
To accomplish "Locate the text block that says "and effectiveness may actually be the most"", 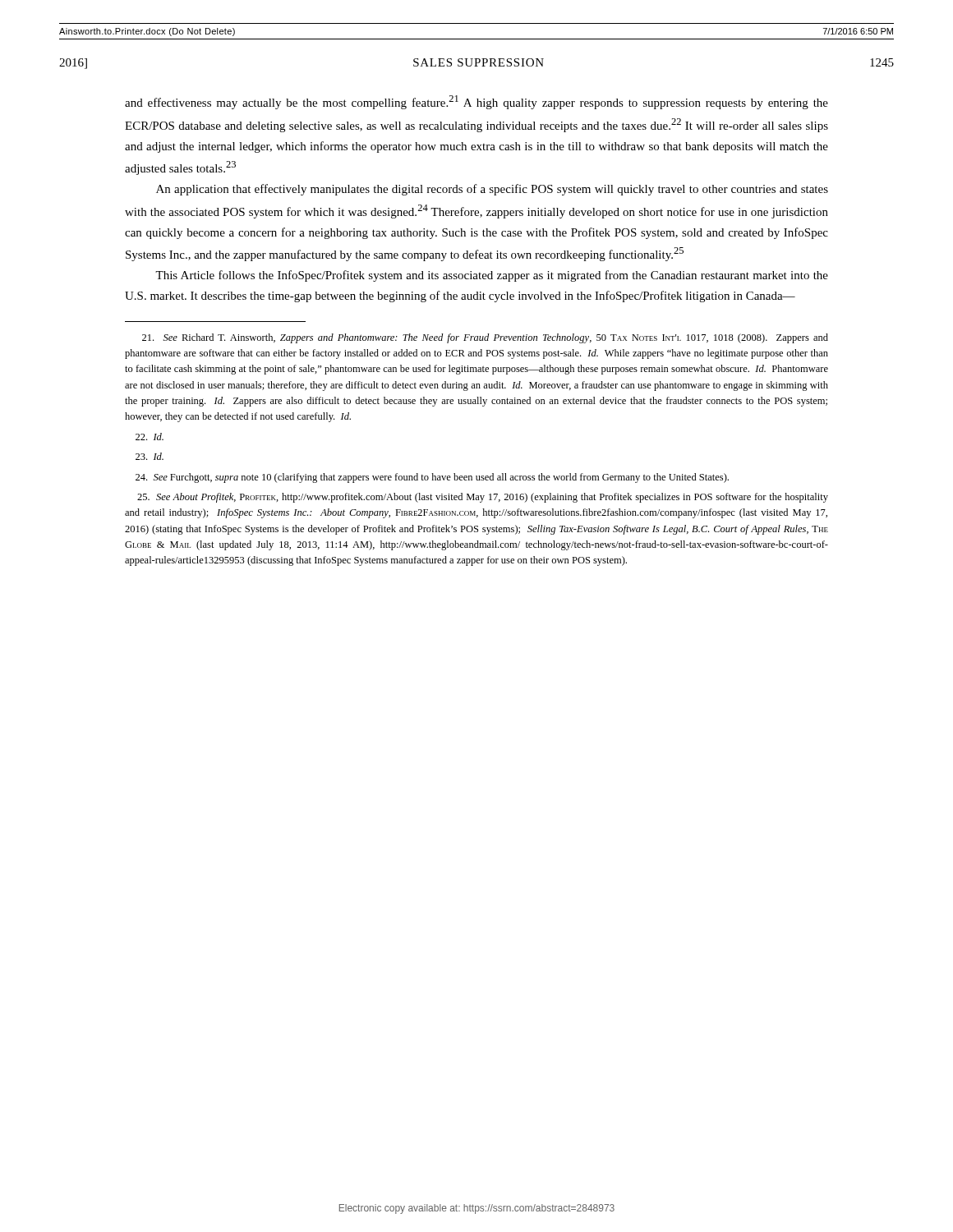I will 476,135.
